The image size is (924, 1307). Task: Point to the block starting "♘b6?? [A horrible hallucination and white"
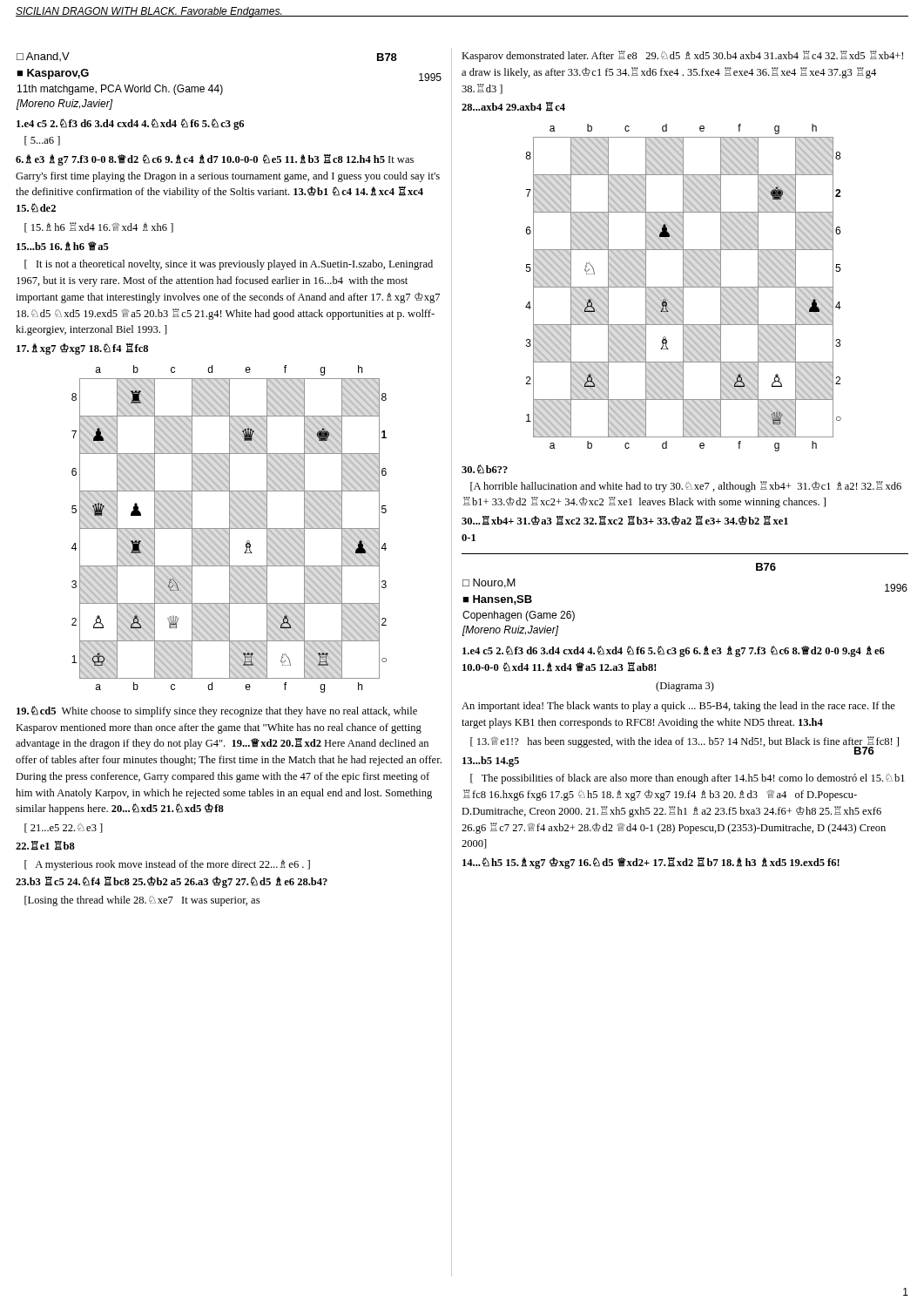pyautogui.click(x=681, y=486)
